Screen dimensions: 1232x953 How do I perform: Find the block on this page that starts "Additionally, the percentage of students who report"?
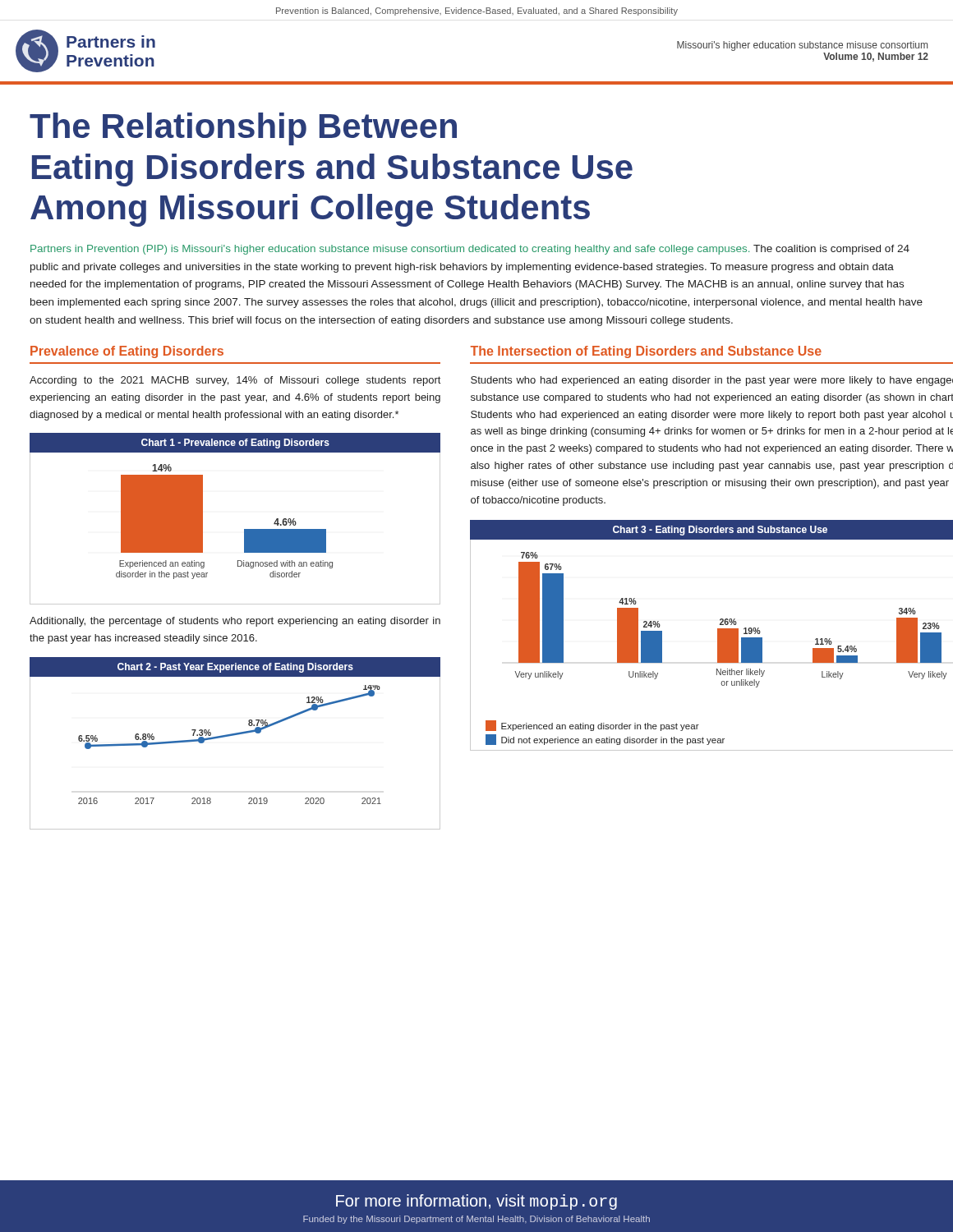(x=235, y=629)
